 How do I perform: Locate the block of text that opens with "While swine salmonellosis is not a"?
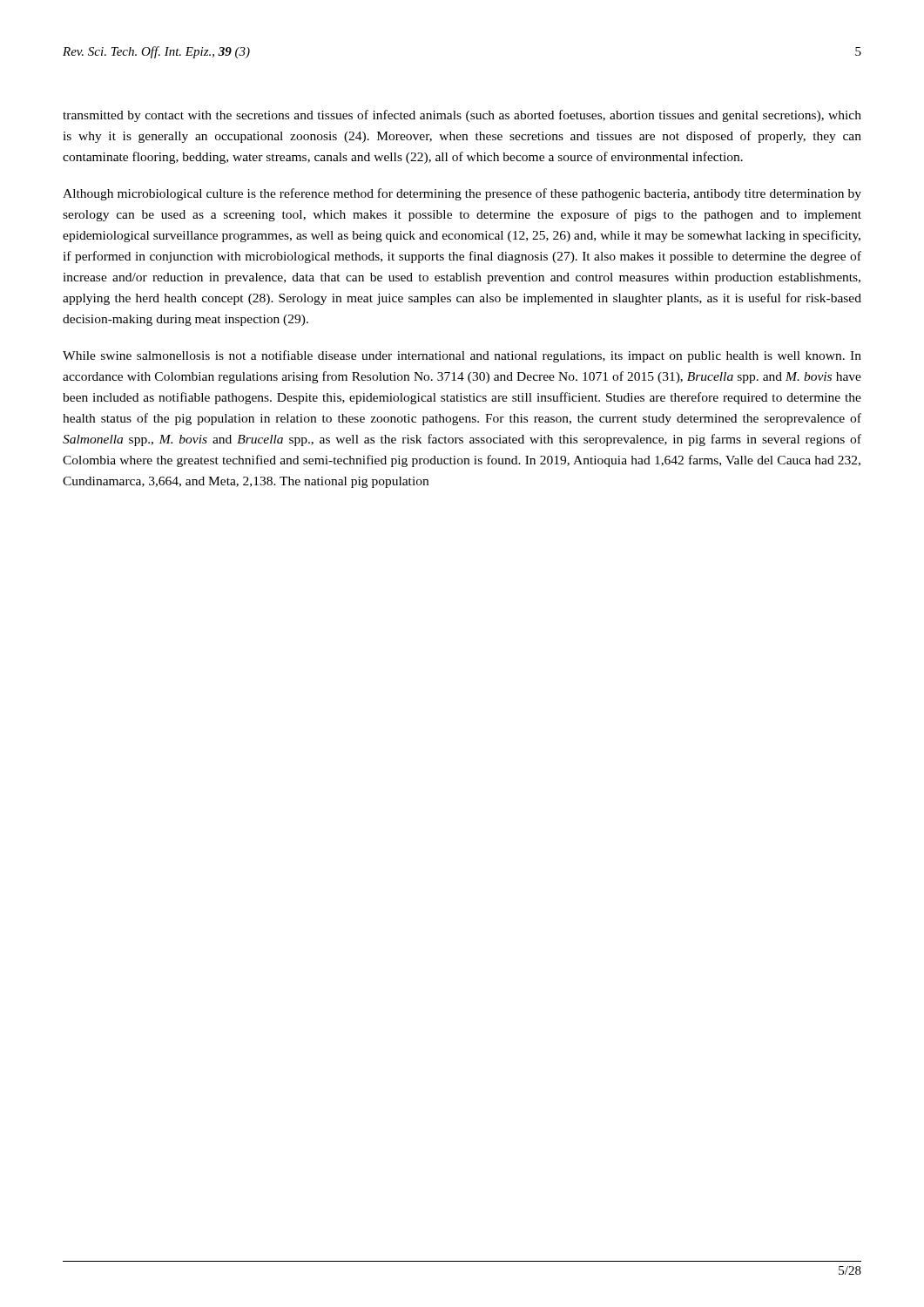(462, 418)
